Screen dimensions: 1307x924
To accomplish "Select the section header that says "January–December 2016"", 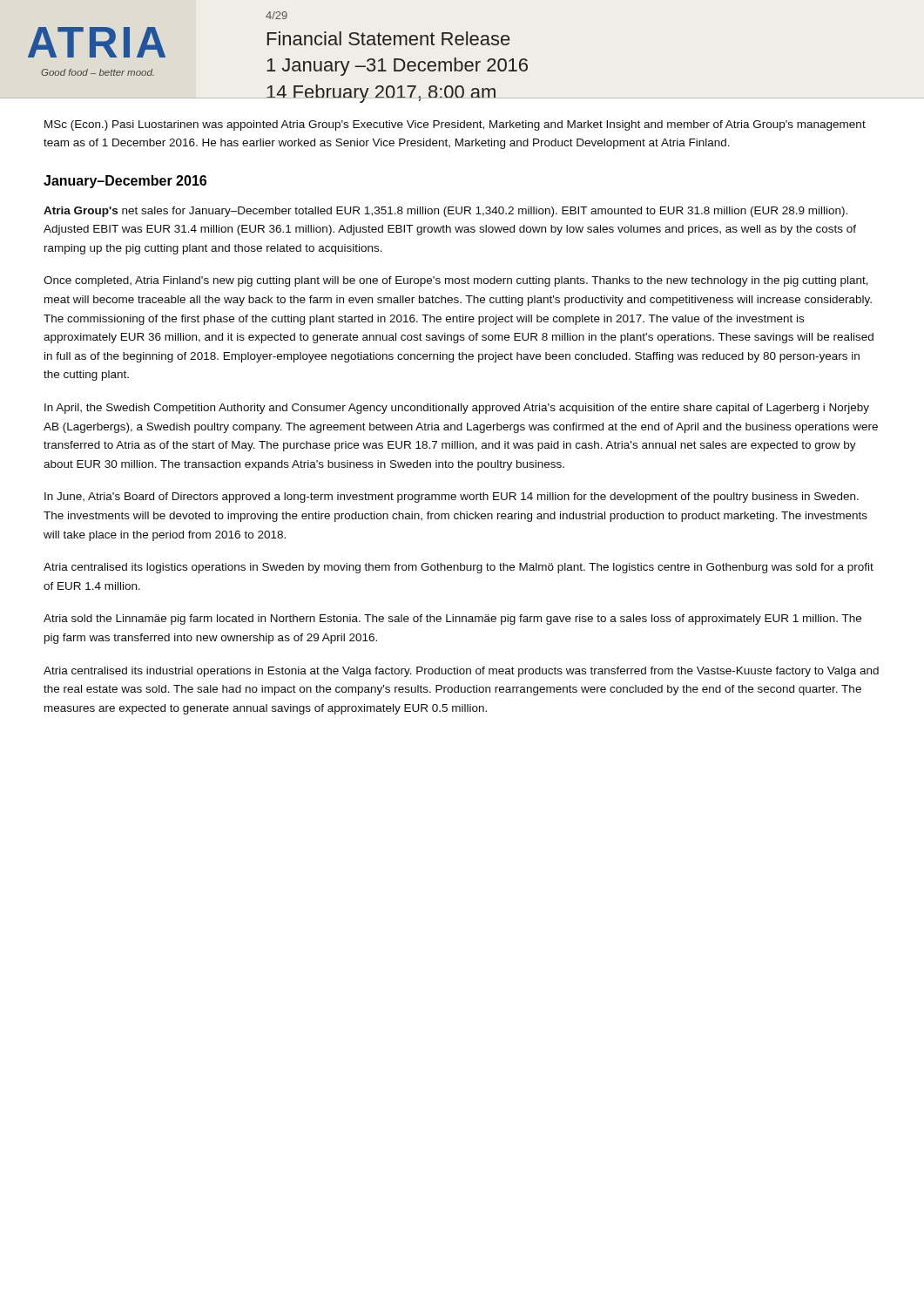I will (125, 180).
